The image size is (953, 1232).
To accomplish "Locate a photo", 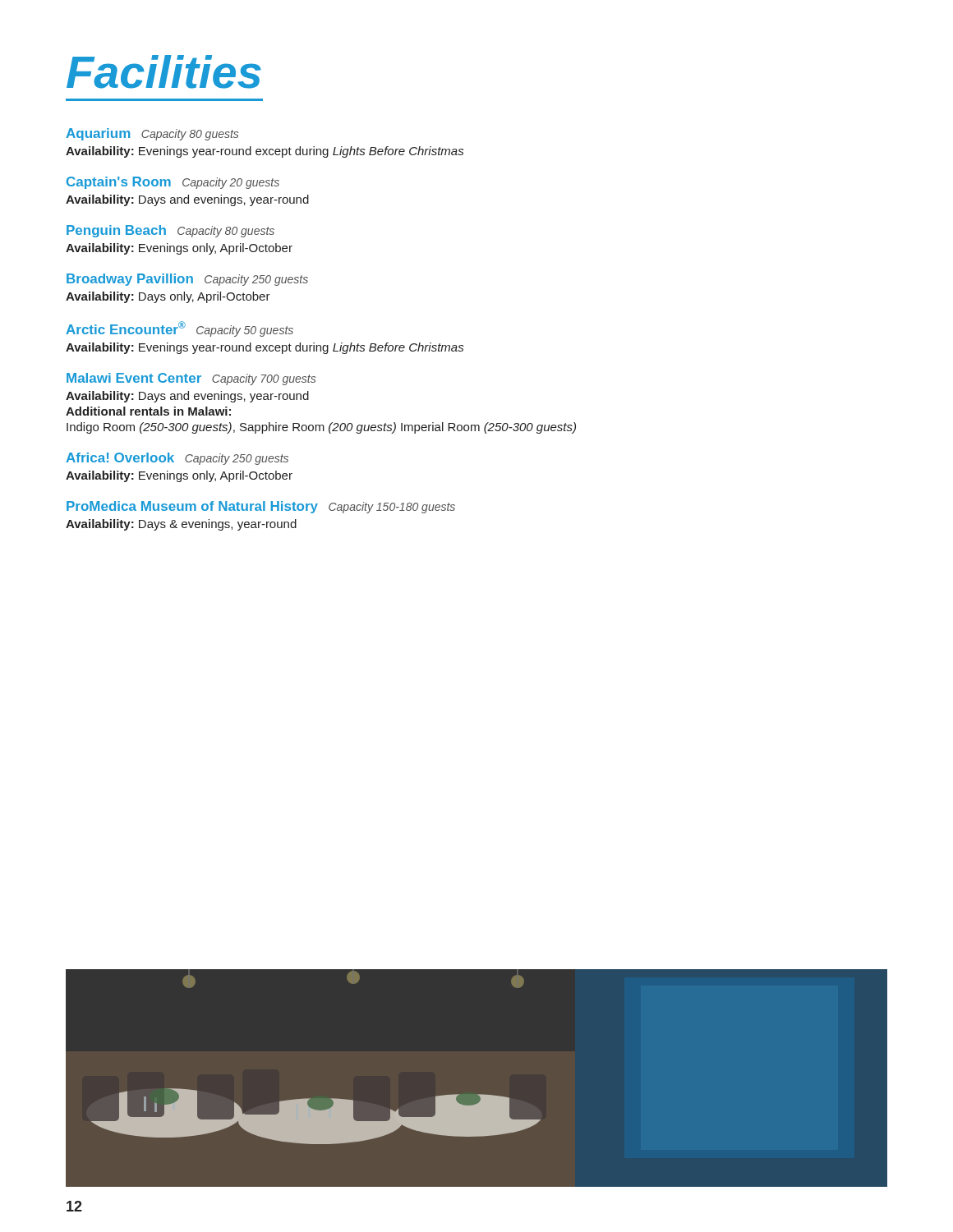I will (x=476, y=1078).
